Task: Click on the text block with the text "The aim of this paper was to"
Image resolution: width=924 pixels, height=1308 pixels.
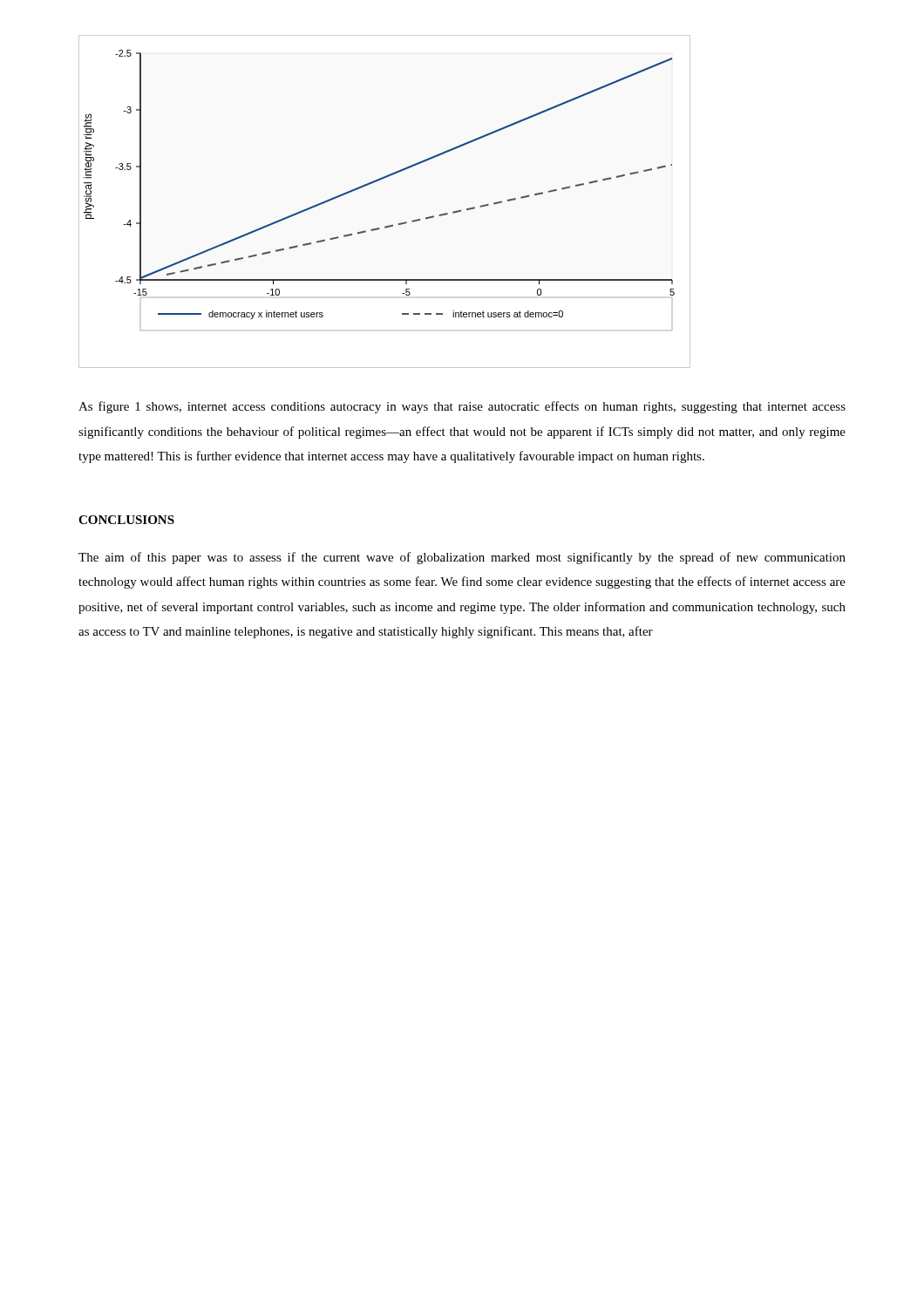Action: [x=462, y=594]
